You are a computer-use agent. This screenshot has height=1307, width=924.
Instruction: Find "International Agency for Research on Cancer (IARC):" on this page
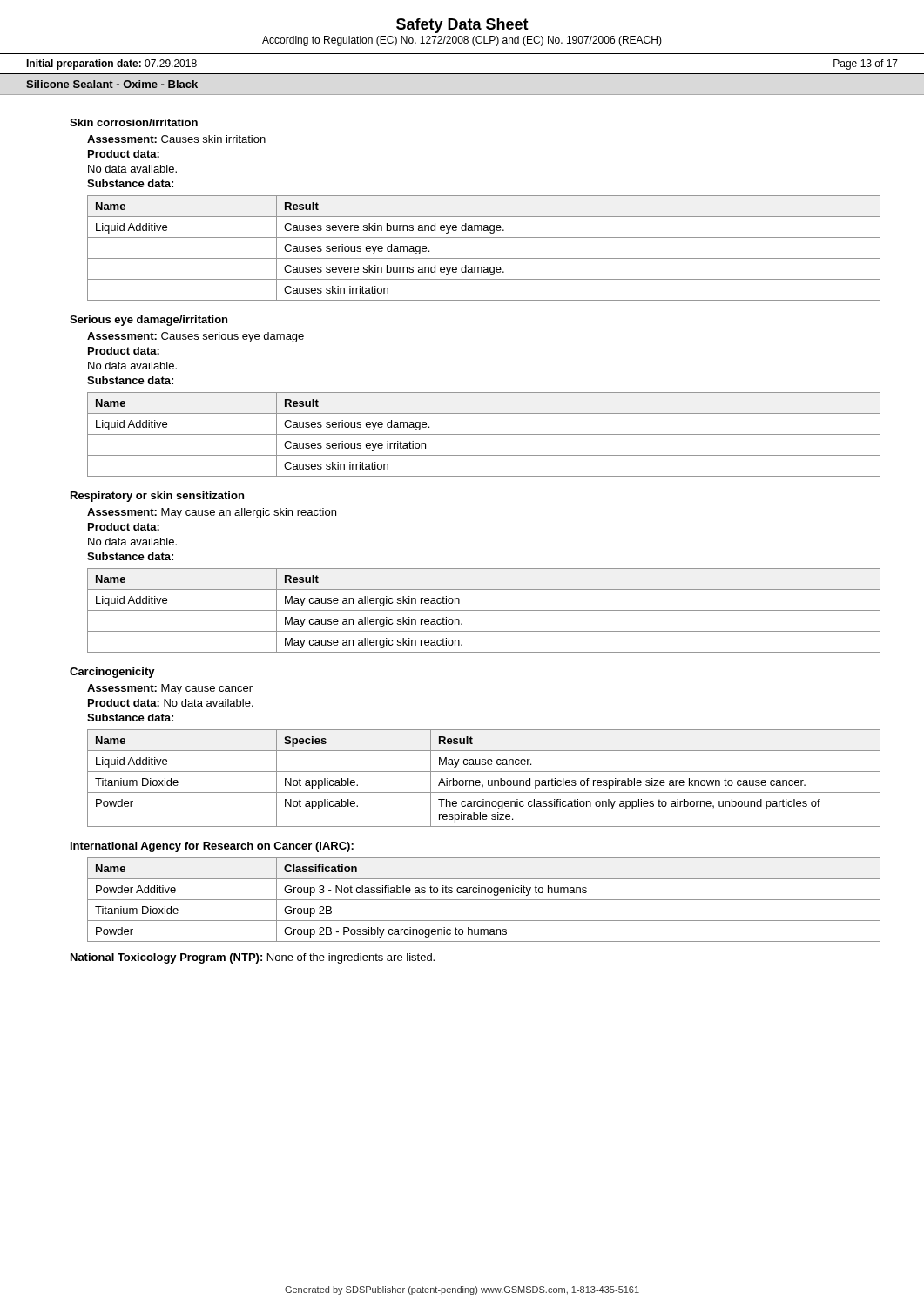[x=212, y=846]
